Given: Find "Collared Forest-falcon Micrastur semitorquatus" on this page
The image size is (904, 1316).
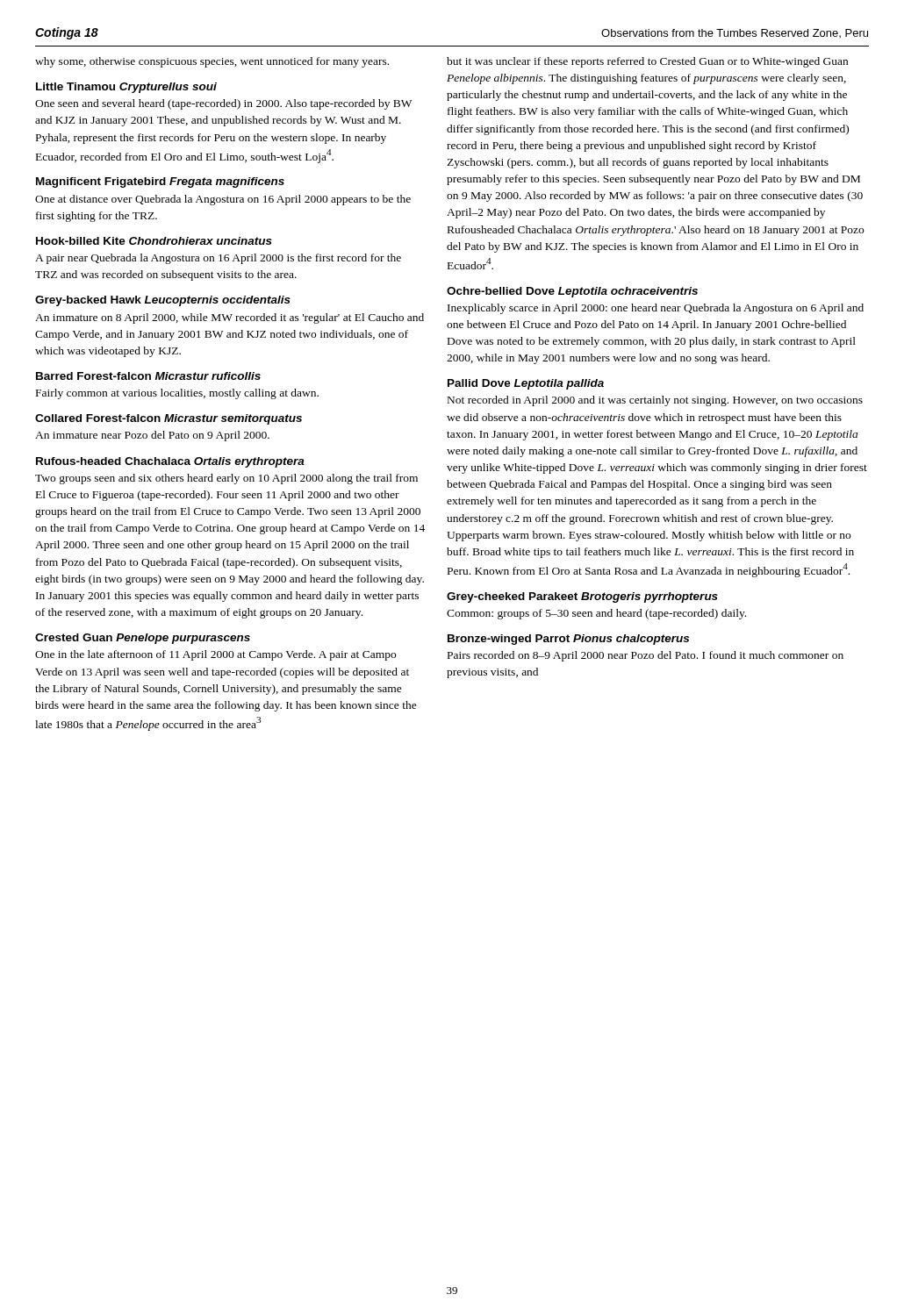Looking at the screenshot, I should [x=169, y=418].
